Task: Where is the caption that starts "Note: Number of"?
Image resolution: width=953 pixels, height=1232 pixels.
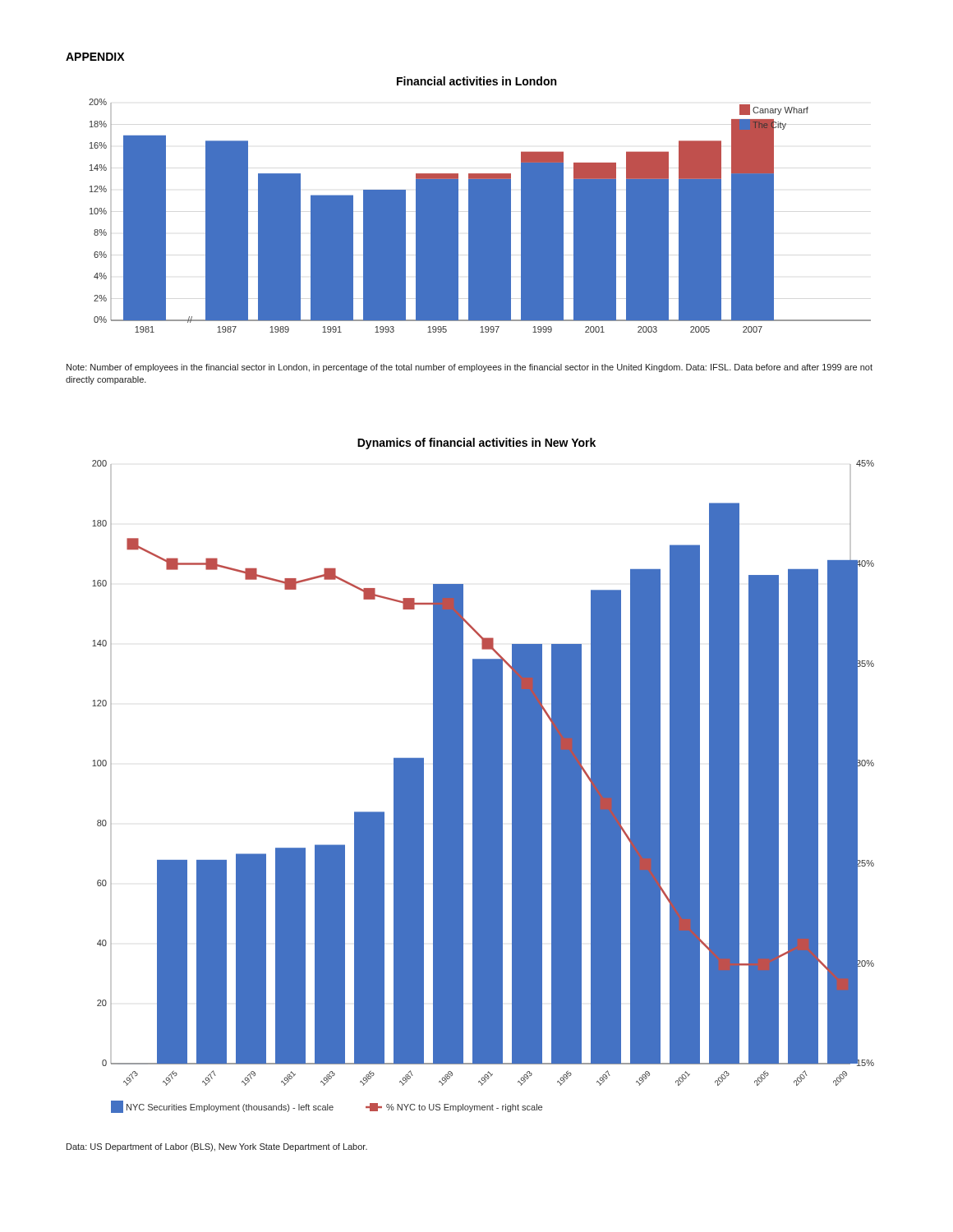Action: click(x=469, y=373)
